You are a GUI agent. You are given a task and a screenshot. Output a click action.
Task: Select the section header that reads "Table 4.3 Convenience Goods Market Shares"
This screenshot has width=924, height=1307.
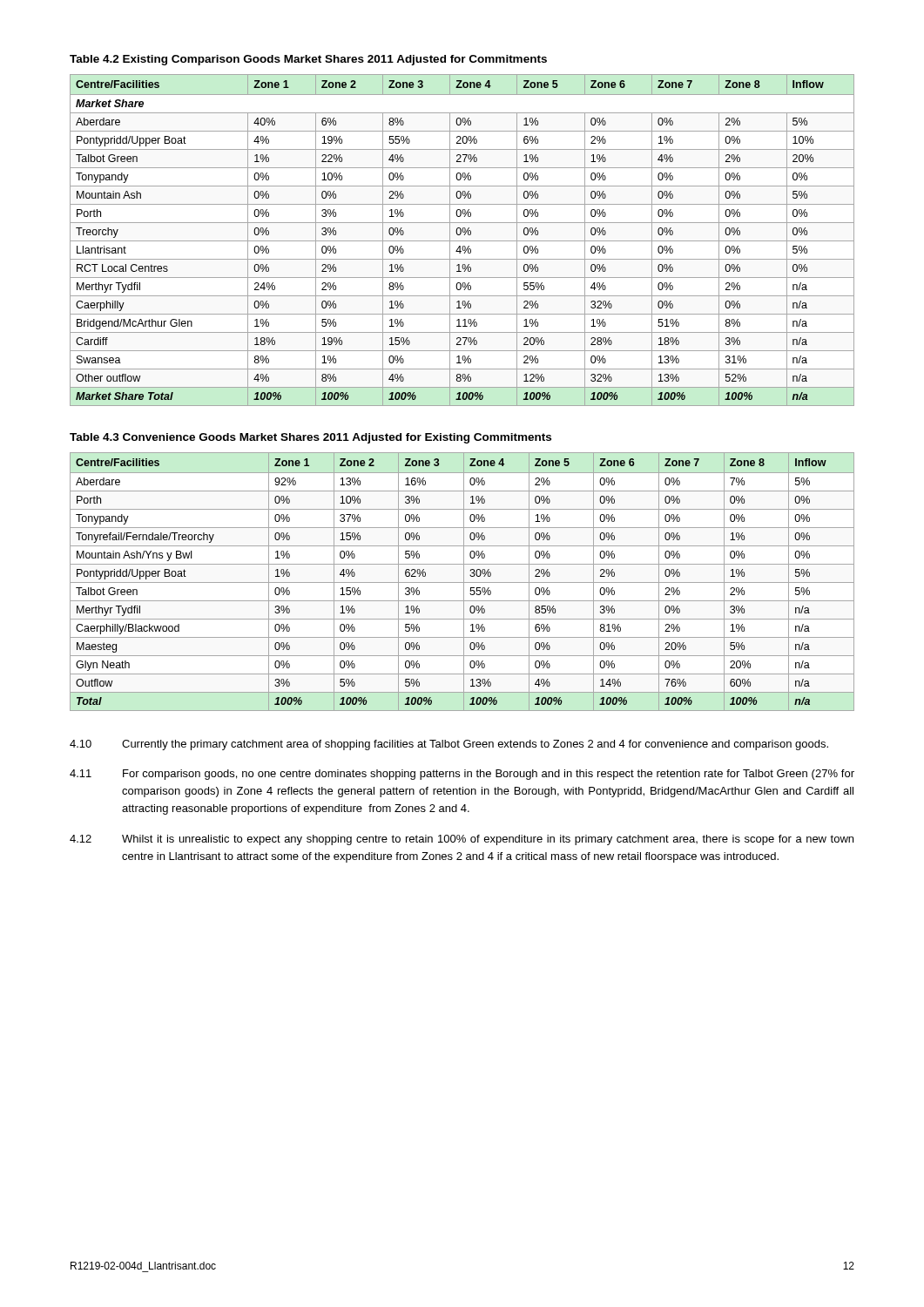tap(311, 437)
